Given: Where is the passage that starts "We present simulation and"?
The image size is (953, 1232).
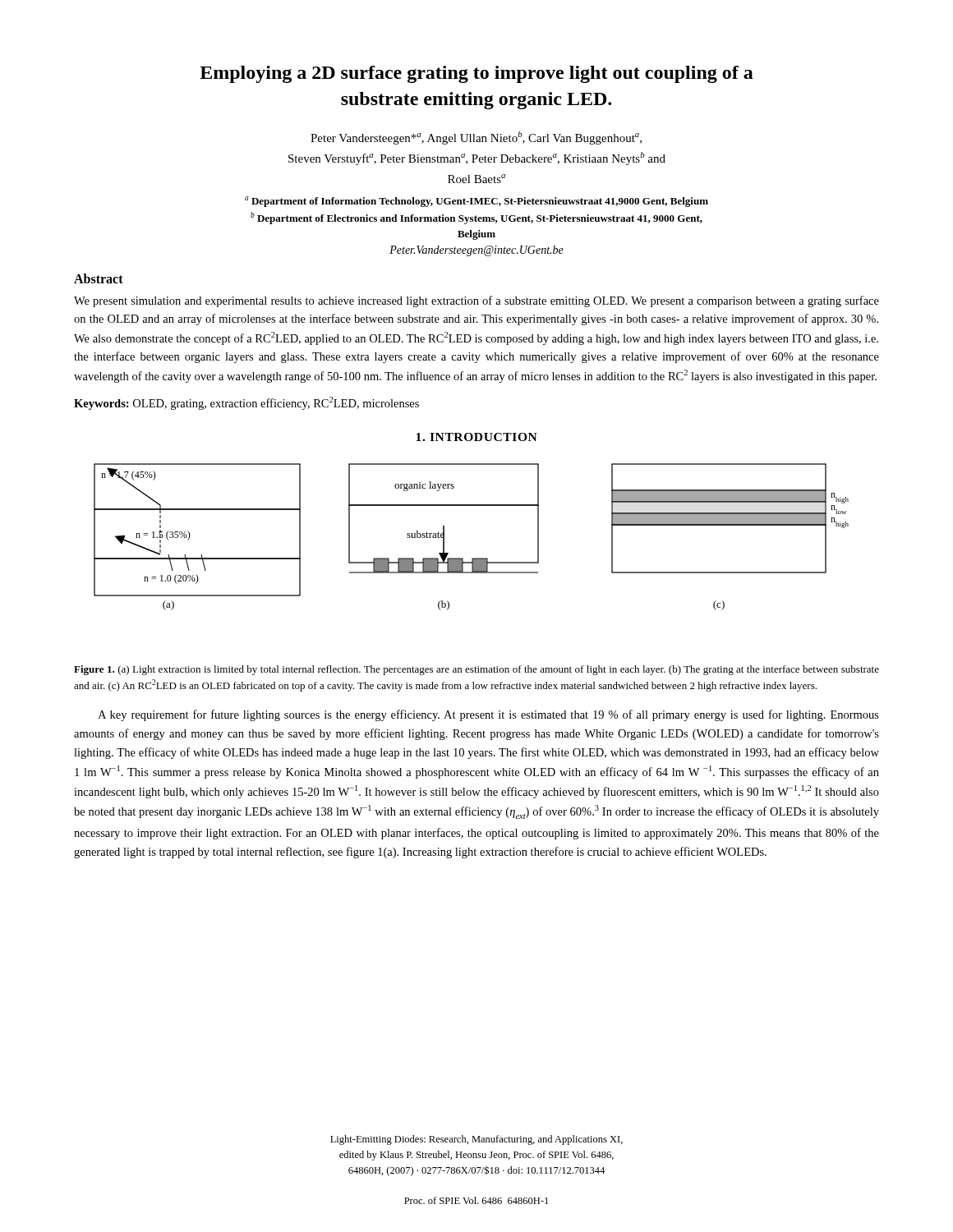Looking at the screenshot, I should (x=476, y=338).
